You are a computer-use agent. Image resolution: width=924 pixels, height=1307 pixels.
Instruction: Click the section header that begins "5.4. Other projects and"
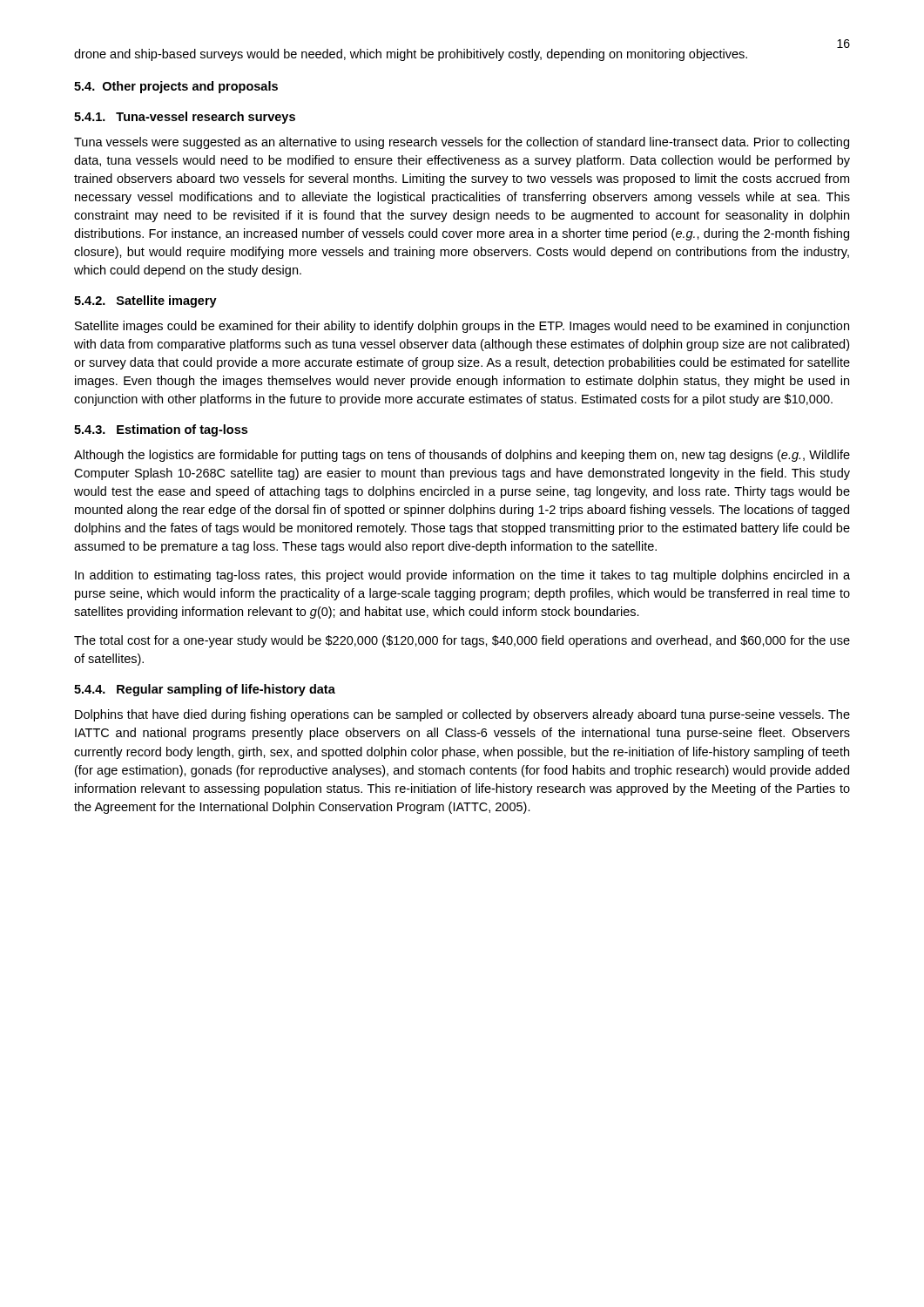tap(176, 87)
